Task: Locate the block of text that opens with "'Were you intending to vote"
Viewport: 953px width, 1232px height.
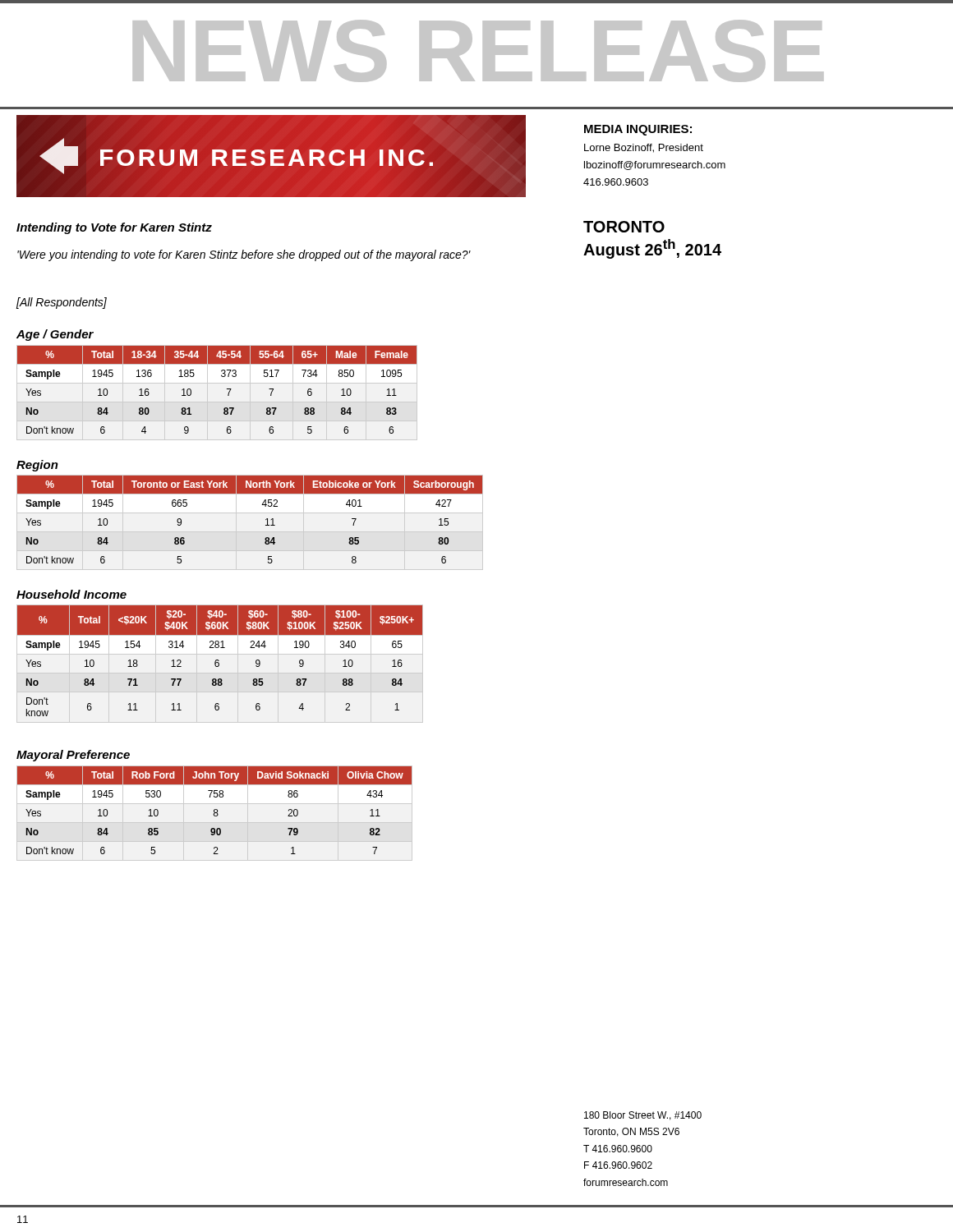Action: (x=243, y=255)
